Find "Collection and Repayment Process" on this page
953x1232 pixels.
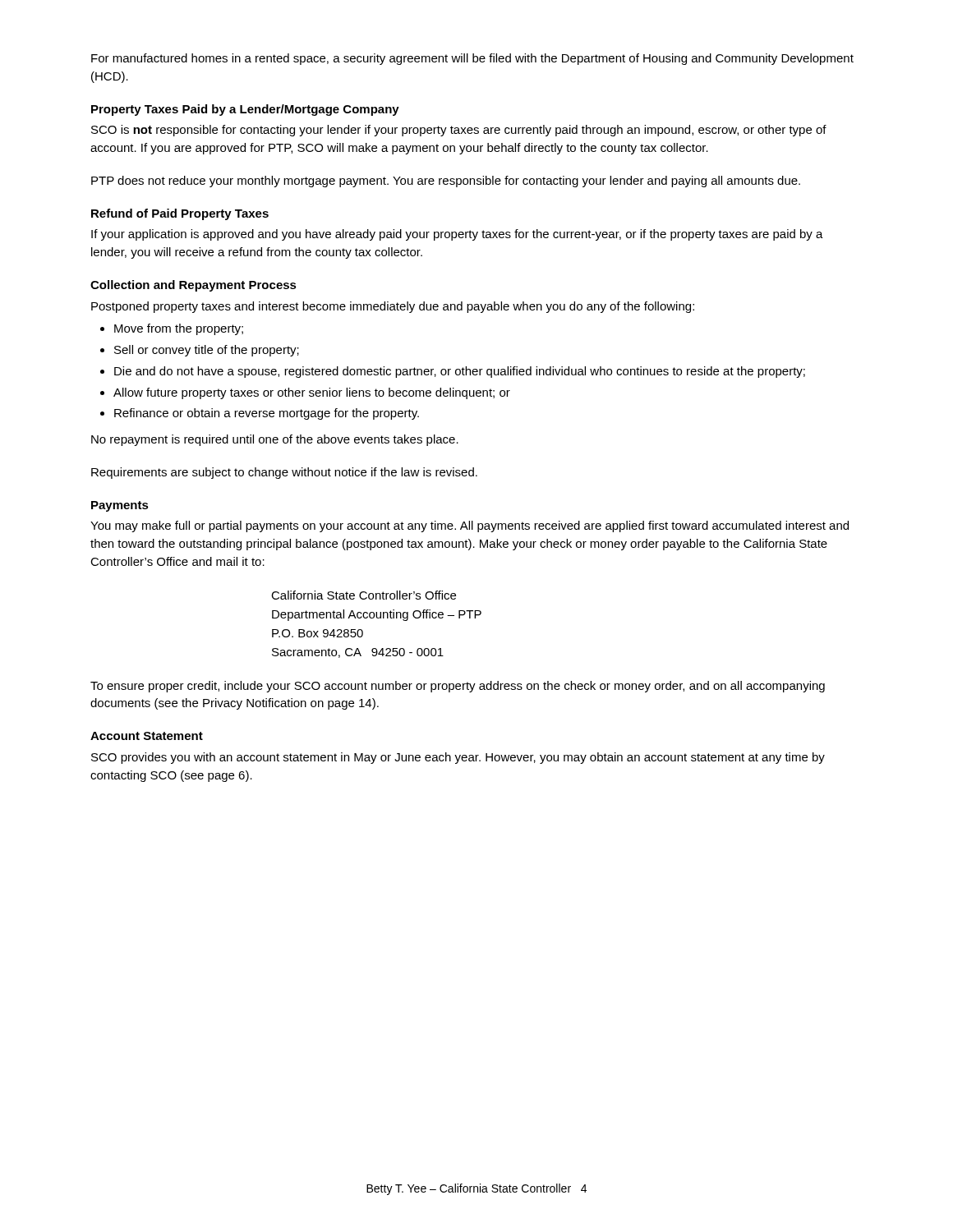pos(193,284)
